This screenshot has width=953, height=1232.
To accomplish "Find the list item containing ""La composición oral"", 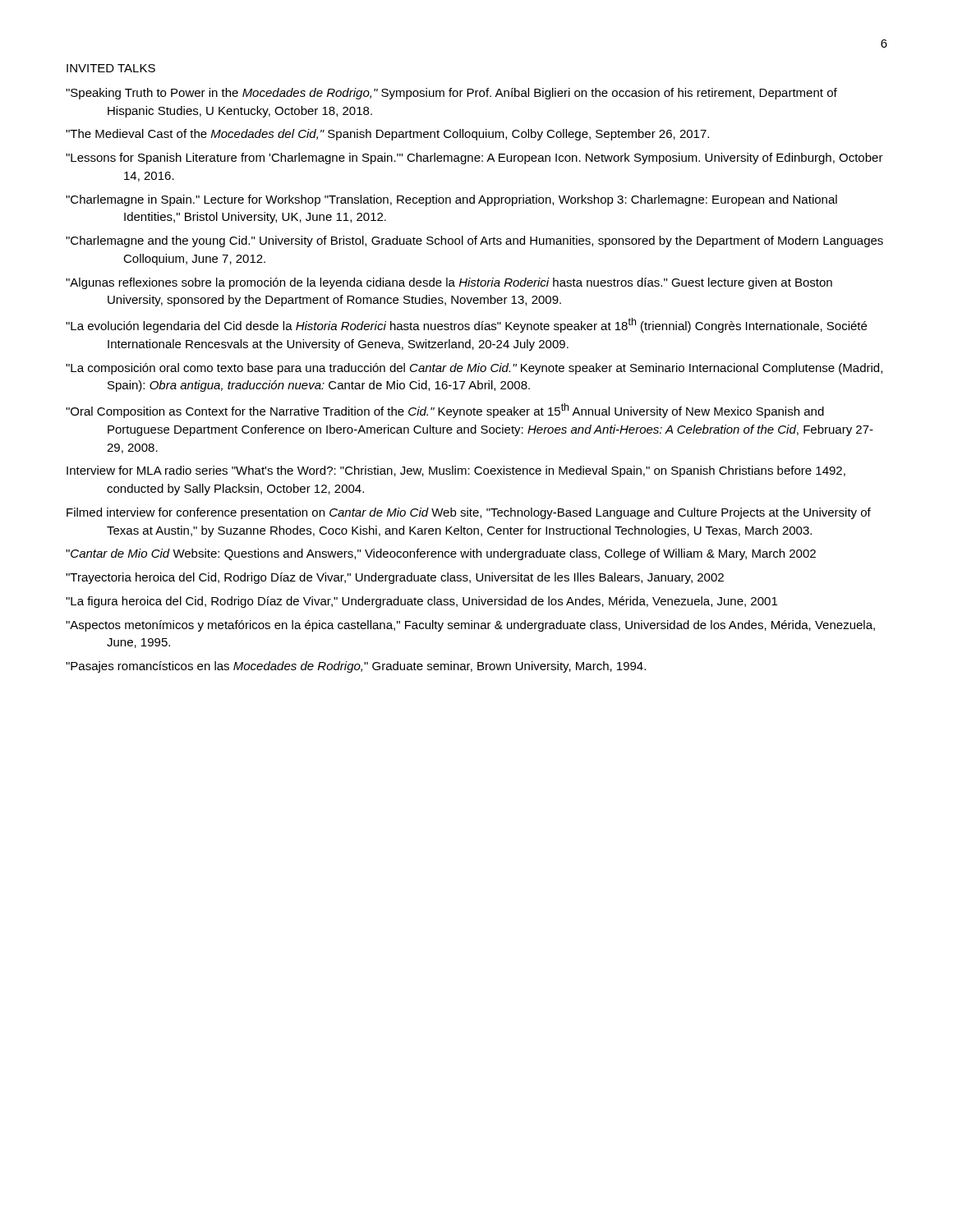I will (x=475, y=376).
